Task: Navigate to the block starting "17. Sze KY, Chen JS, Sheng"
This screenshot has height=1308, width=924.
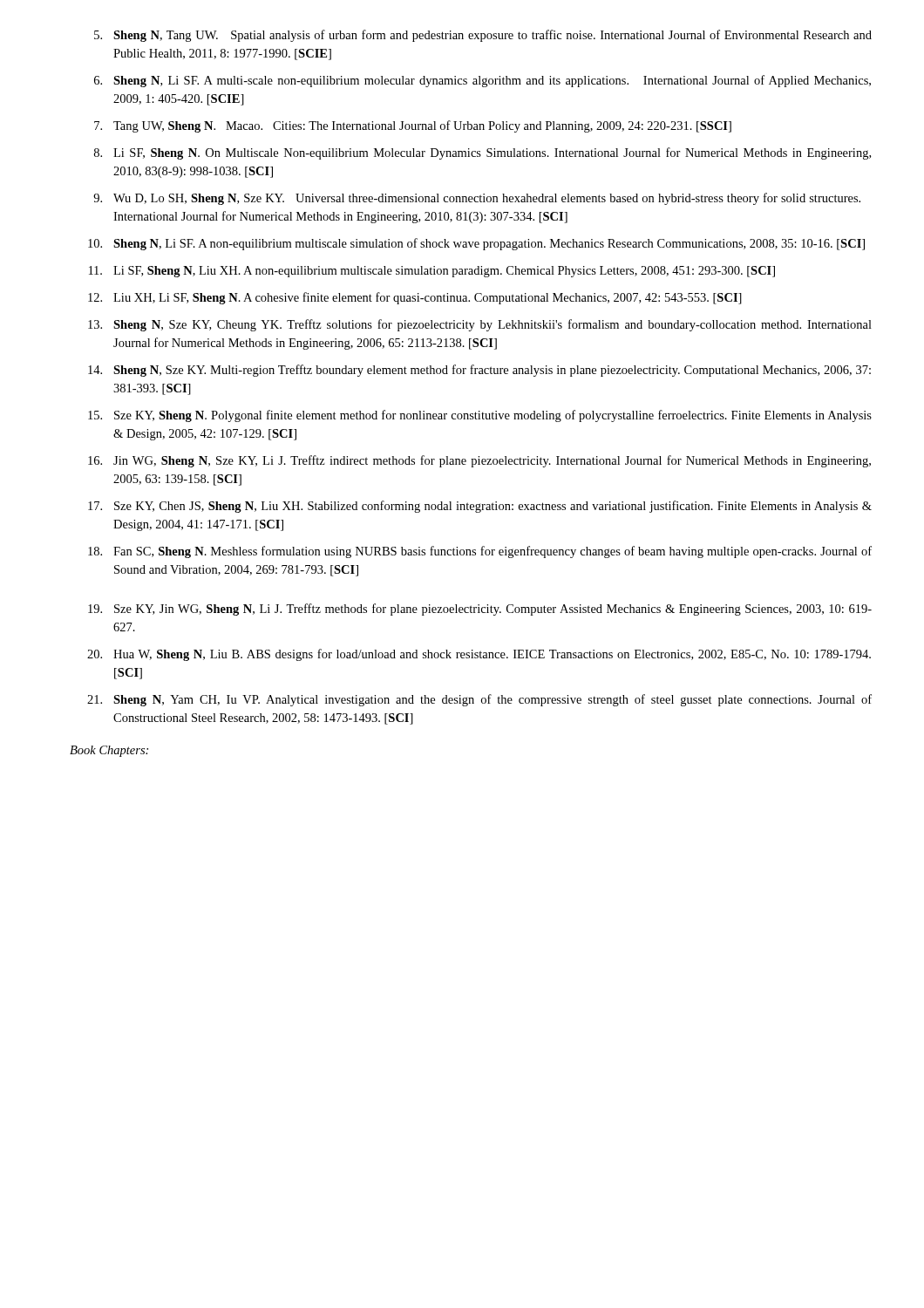Action: point(471,516)
